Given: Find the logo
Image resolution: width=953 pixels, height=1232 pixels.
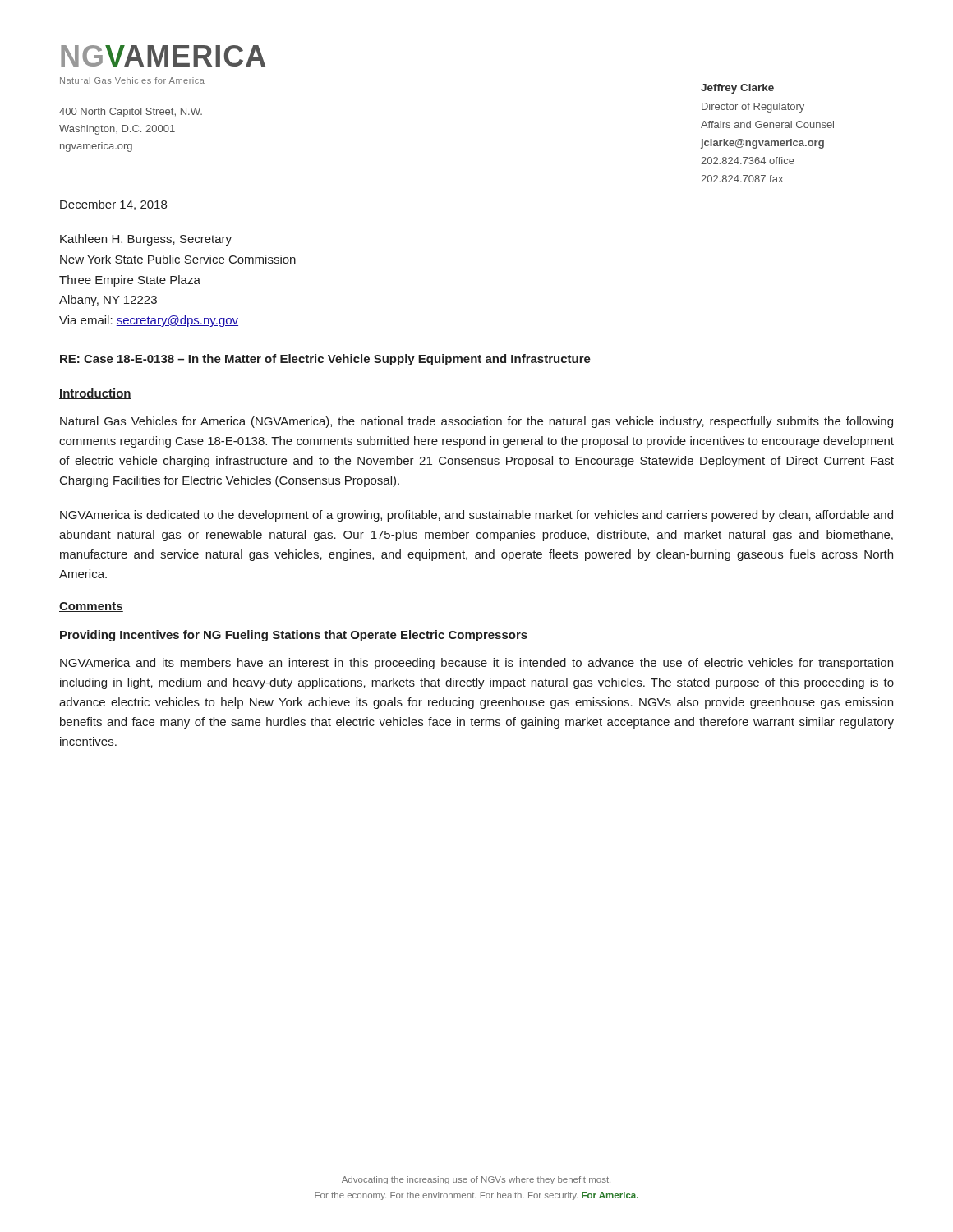Looking at the screenshot, I should [x=163, y=62].
